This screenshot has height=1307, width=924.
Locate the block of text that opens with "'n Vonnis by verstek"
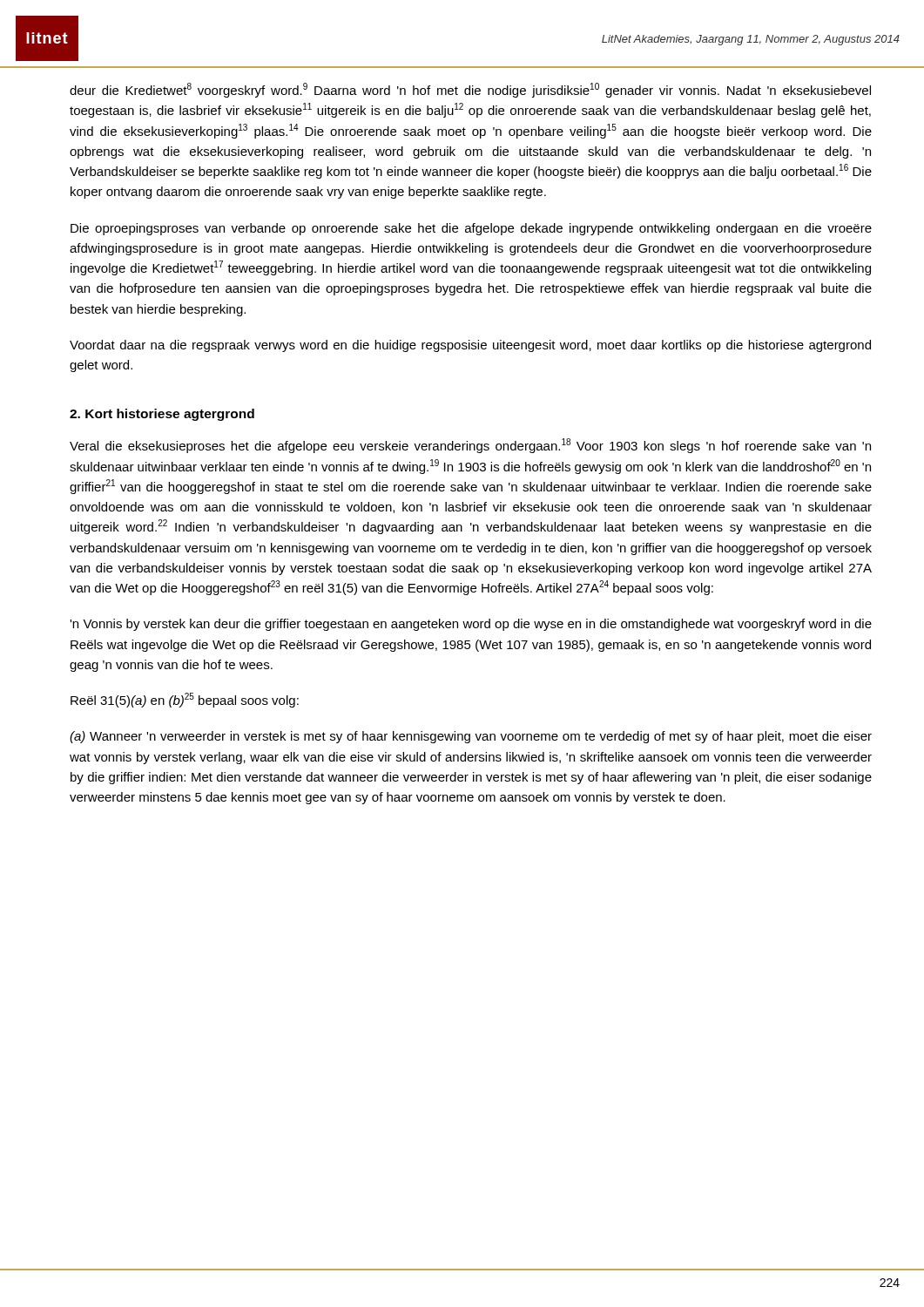[x=471, y=644]
